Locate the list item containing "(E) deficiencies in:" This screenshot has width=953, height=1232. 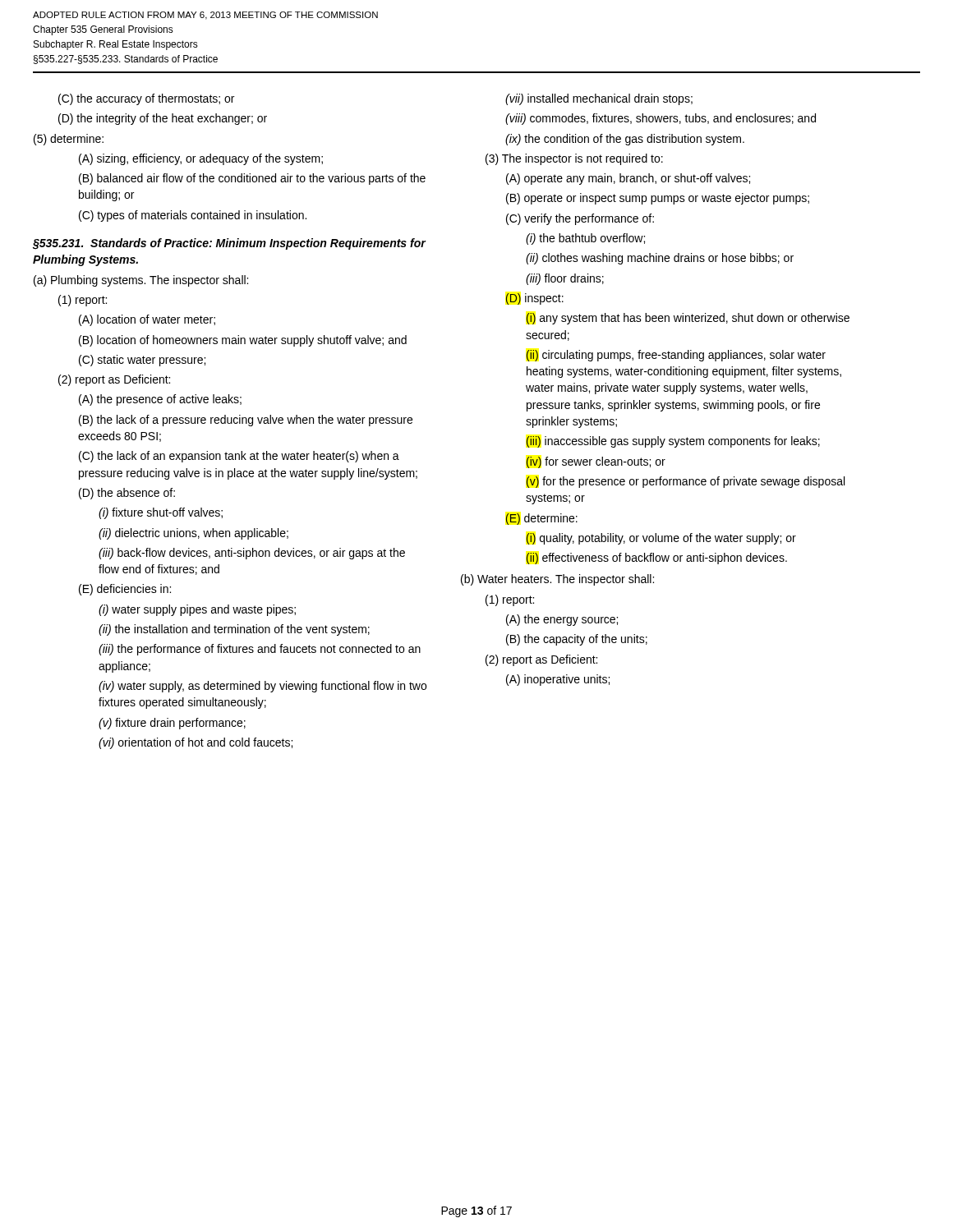(x=125, y=589)
